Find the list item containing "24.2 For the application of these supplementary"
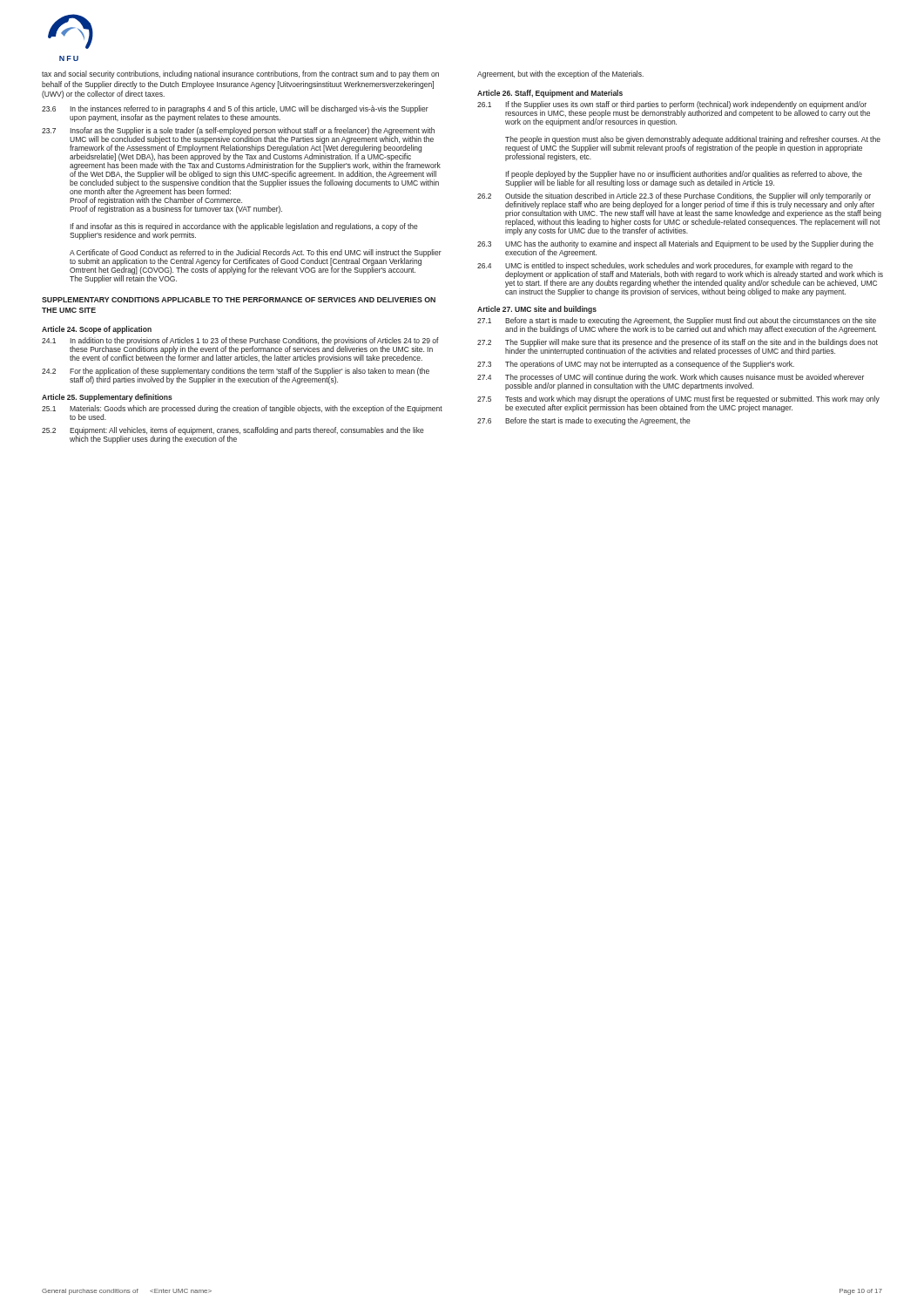Image resolution: width=924 pixels, height=1307 pixels. point(242,375)
